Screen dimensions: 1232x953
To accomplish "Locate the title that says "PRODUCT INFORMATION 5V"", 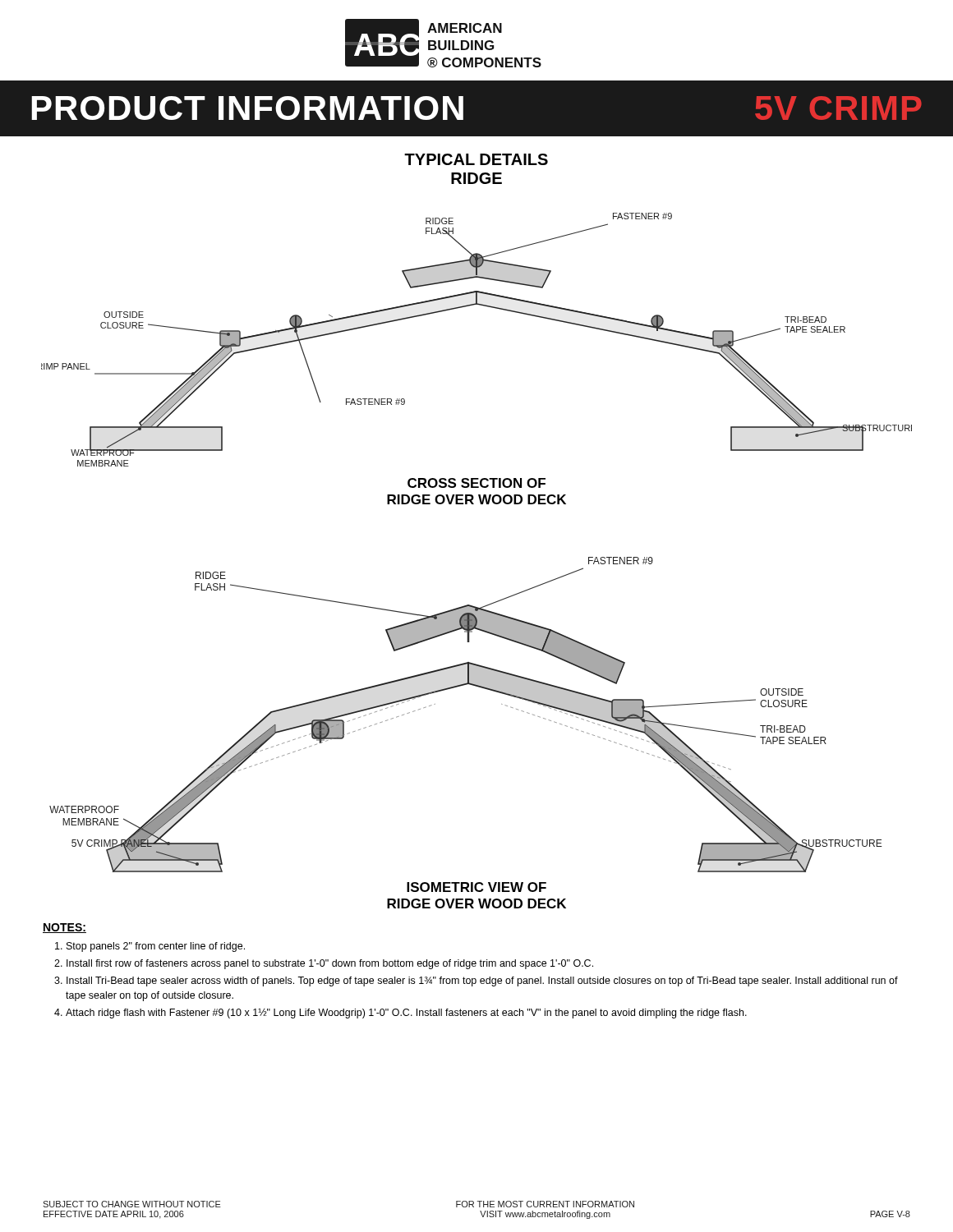I will tap(476, 108).
